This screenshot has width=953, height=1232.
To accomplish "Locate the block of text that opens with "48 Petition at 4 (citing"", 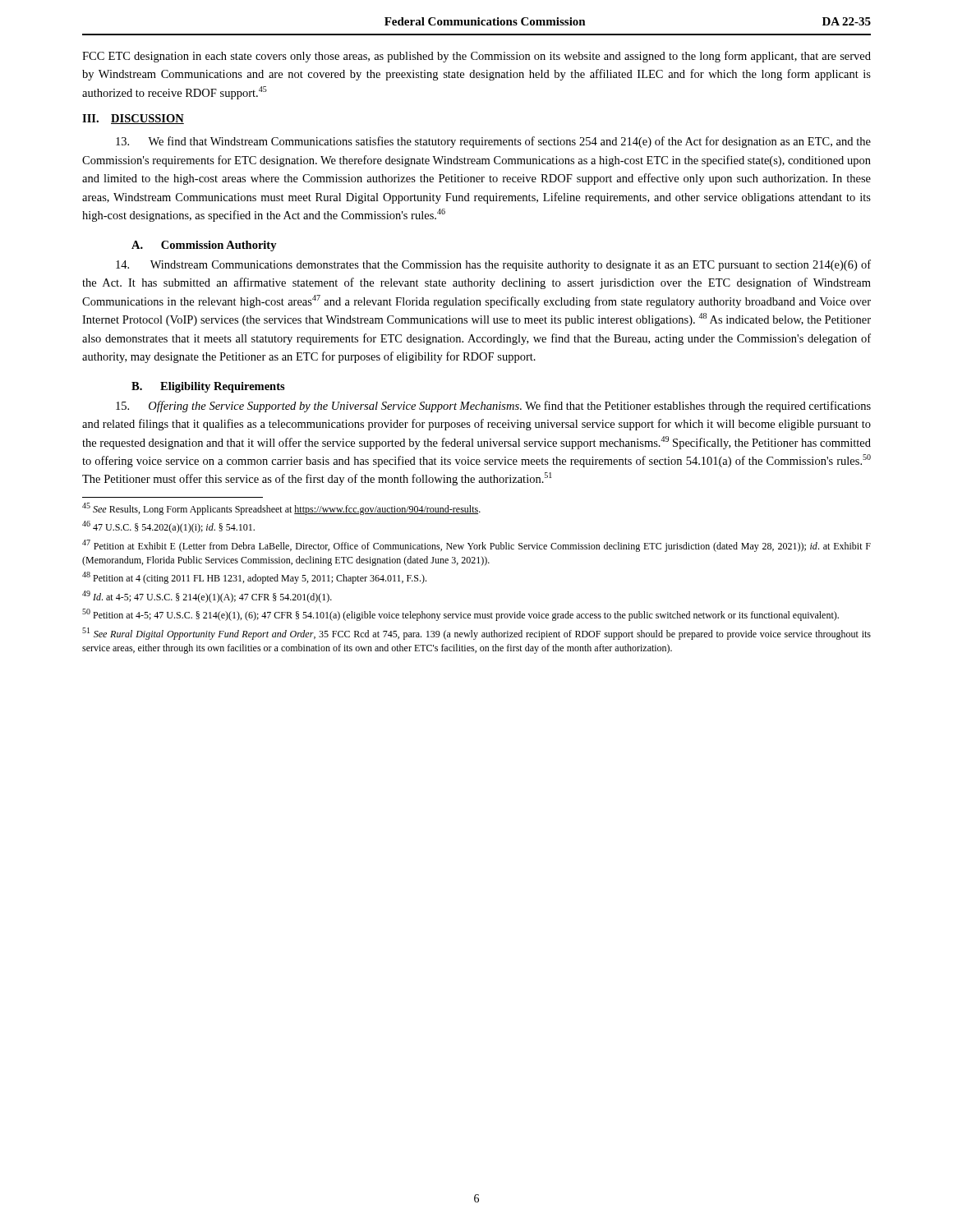I will (x=255, y=578).
